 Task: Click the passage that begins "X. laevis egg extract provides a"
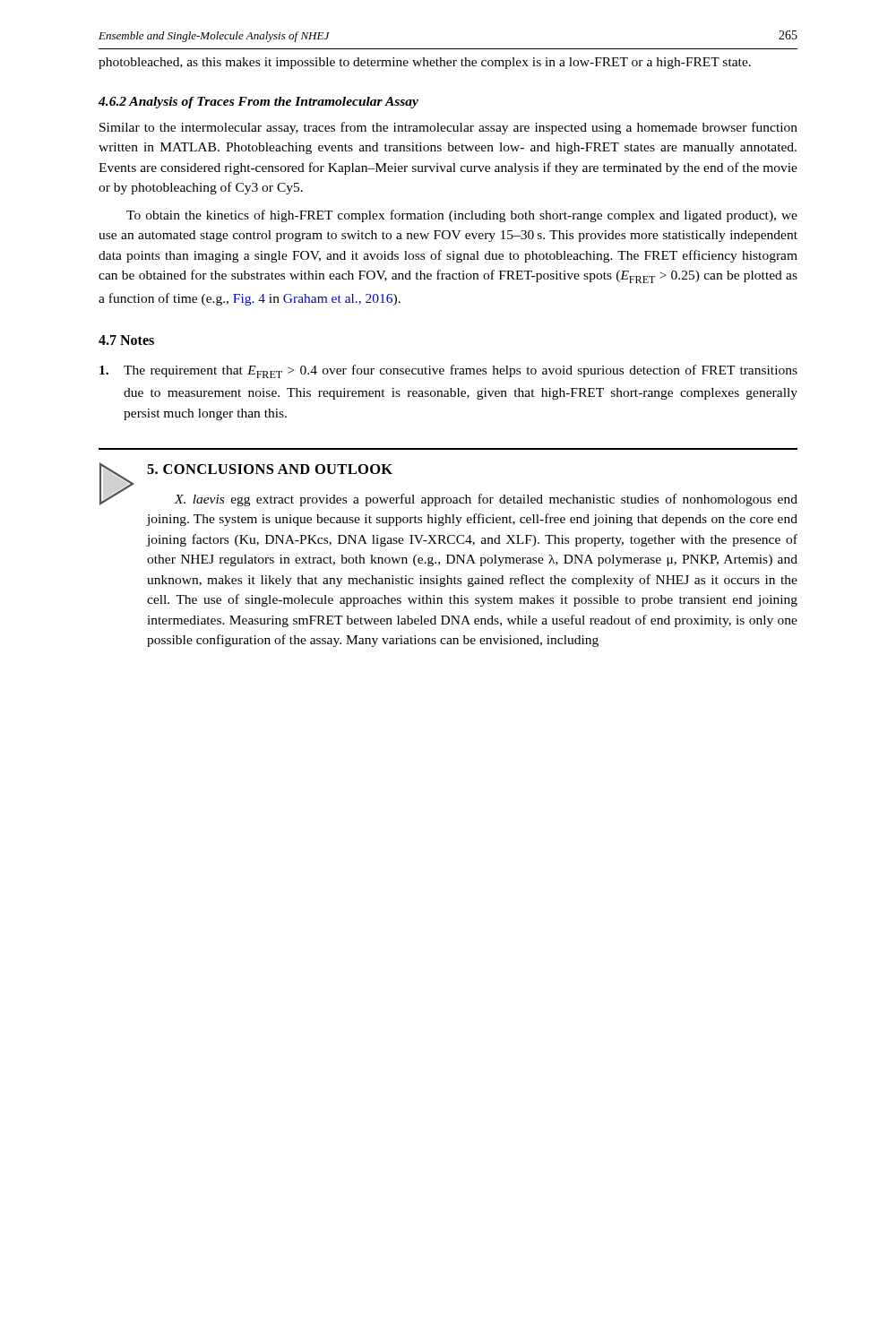tap(472, 569)
